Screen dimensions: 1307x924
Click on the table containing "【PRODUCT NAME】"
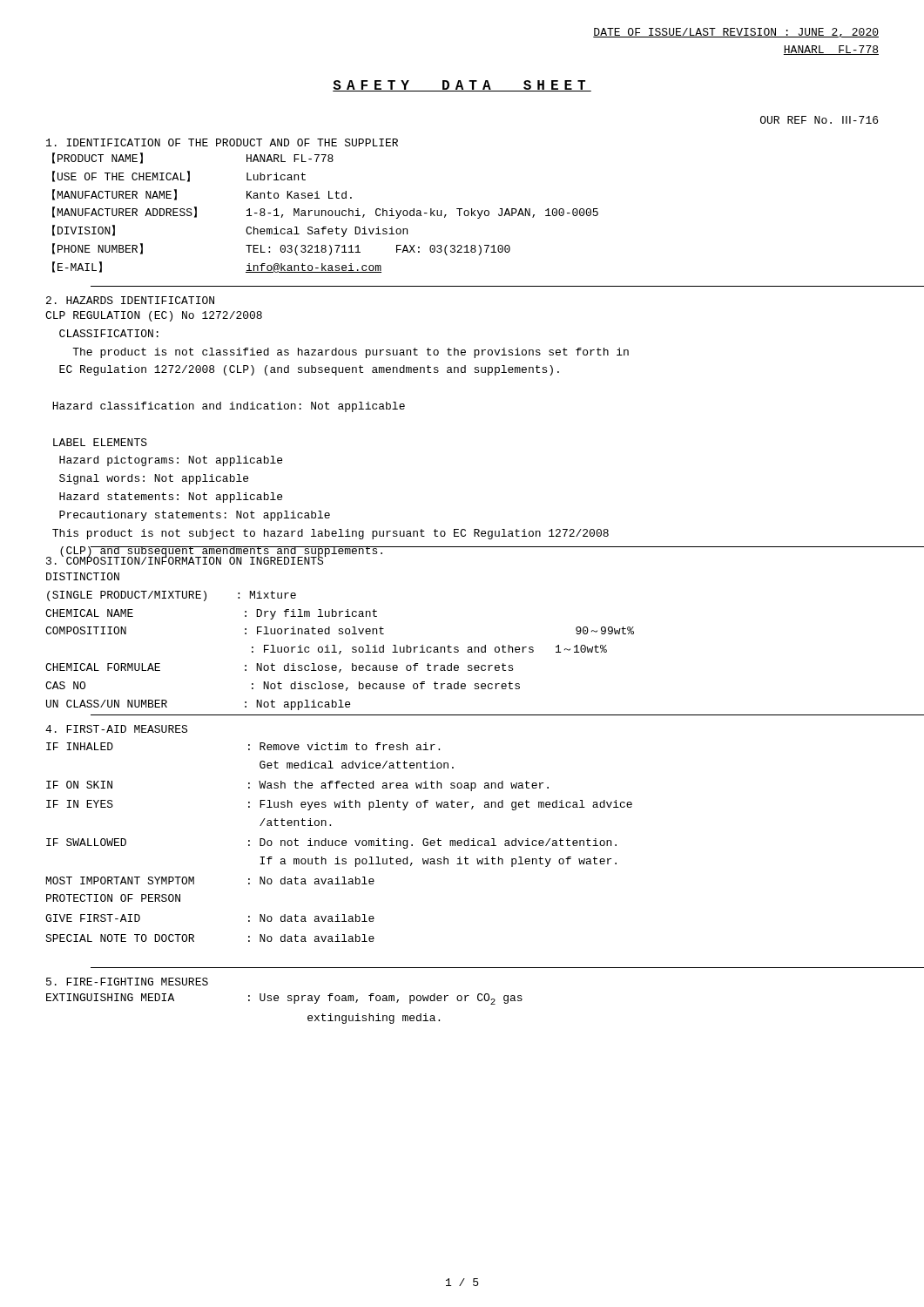pyautogui.click(x=462, y=214)
